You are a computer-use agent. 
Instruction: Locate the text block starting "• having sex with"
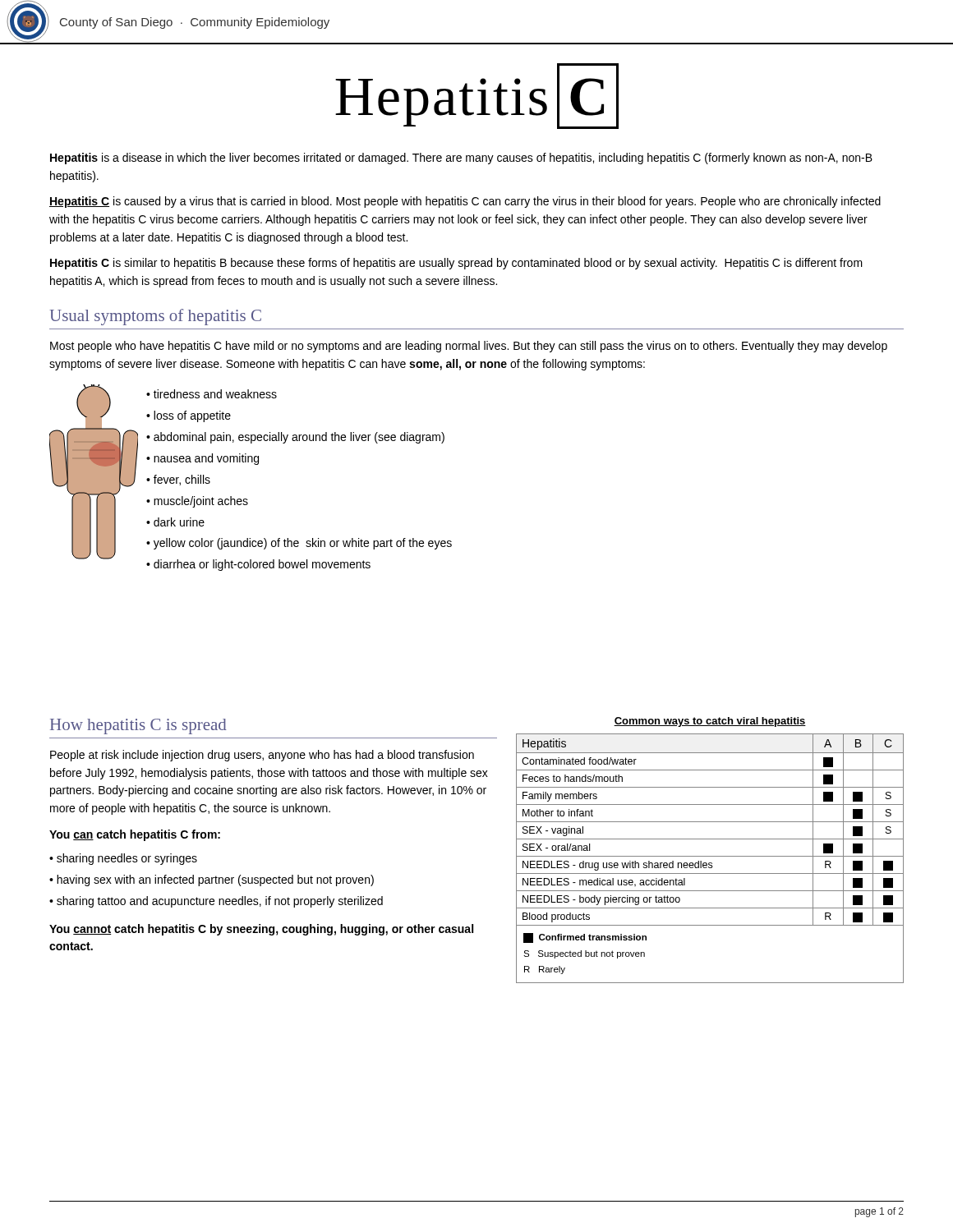coord(212,880)
